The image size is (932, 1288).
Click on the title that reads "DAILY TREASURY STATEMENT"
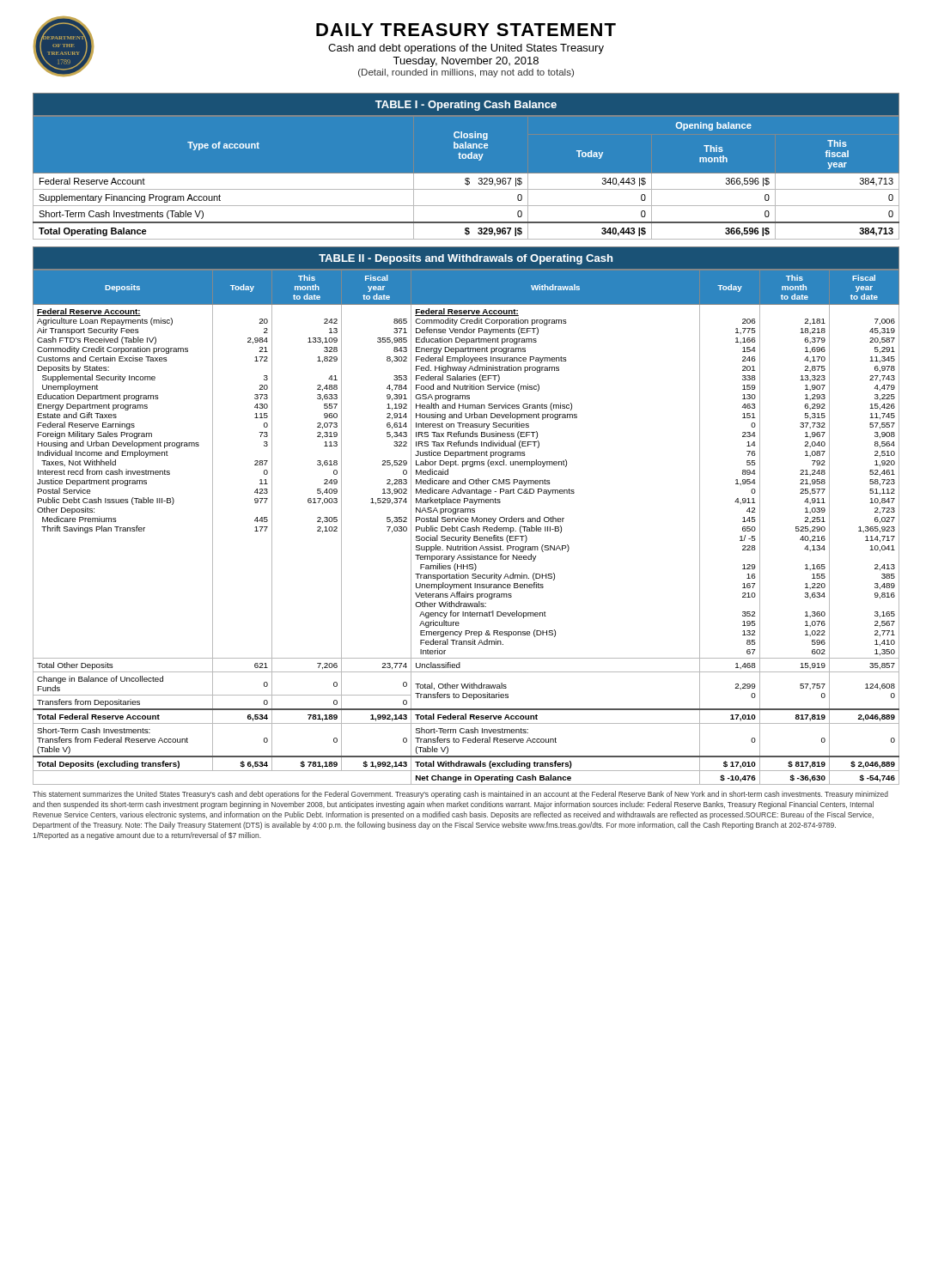pyautogui.click(x=466, y=30)
